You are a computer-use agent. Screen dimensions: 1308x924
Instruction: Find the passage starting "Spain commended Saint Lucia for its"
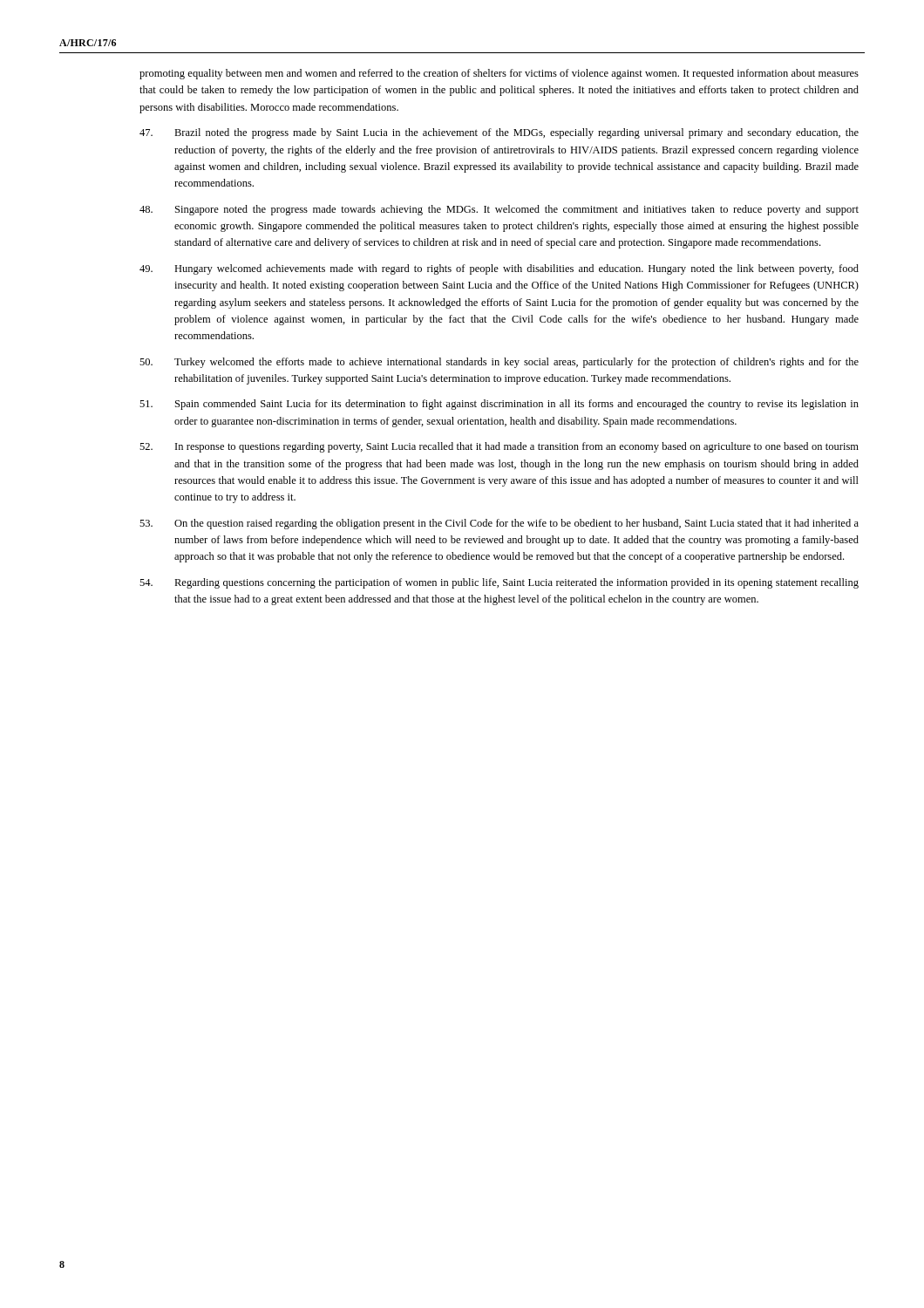point(499,413)
